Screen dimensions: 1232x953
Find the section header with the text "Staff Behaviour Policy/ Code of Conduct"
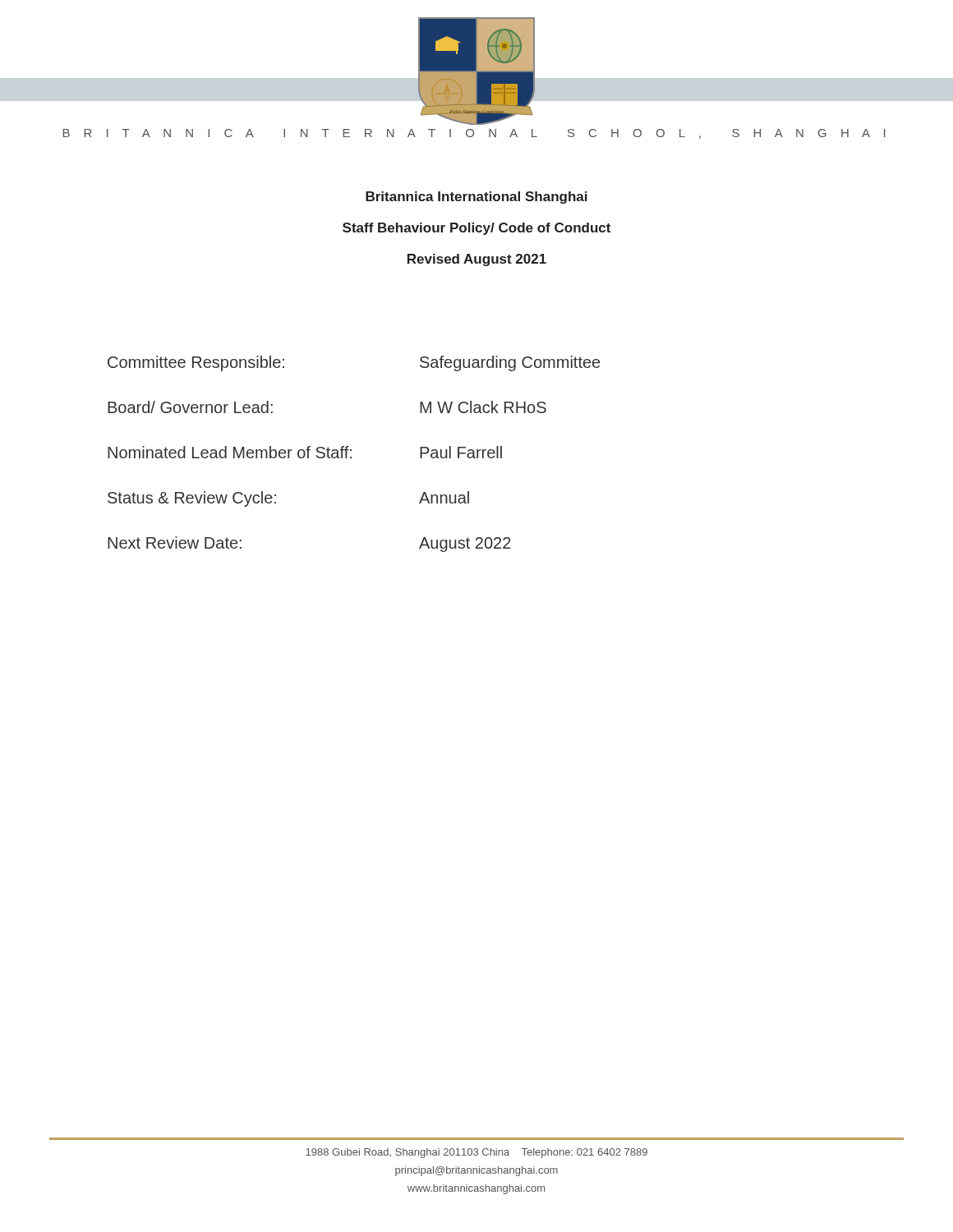[476, 228]
